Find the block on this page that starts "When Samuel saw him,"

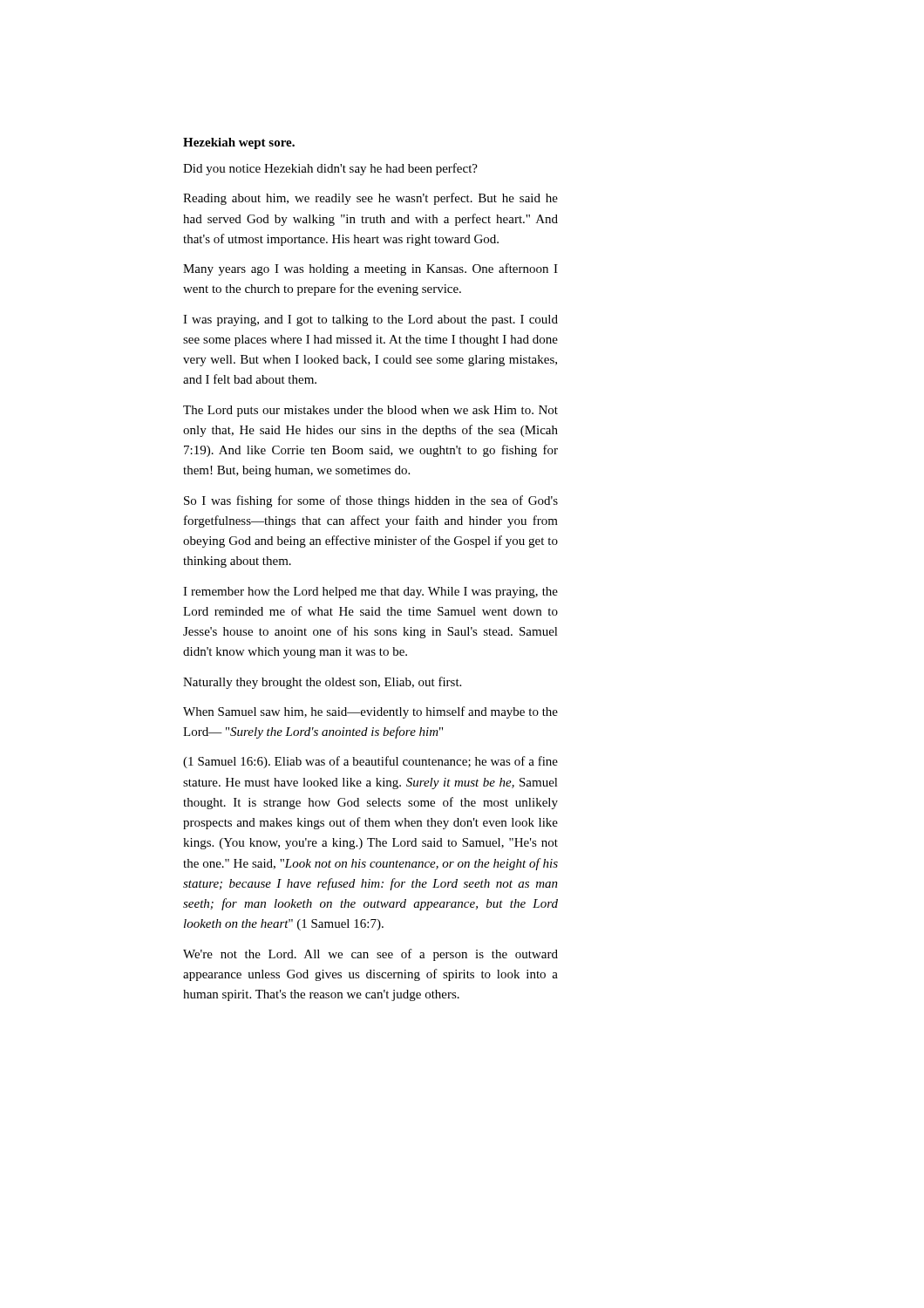[370, 721]
